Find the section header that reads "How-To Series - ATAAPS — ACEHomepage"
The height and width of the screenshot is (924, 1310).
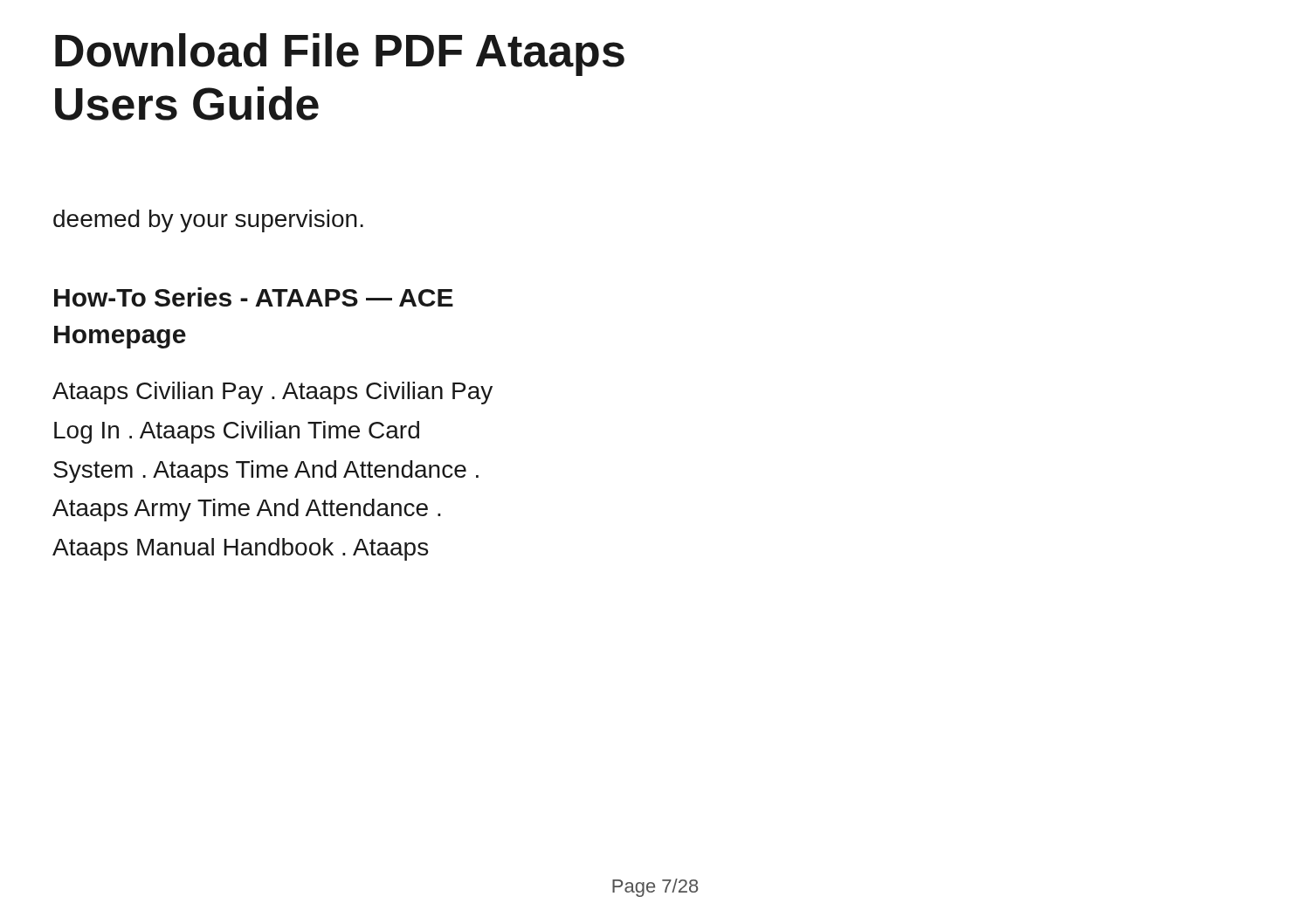[x=253, y=316]
